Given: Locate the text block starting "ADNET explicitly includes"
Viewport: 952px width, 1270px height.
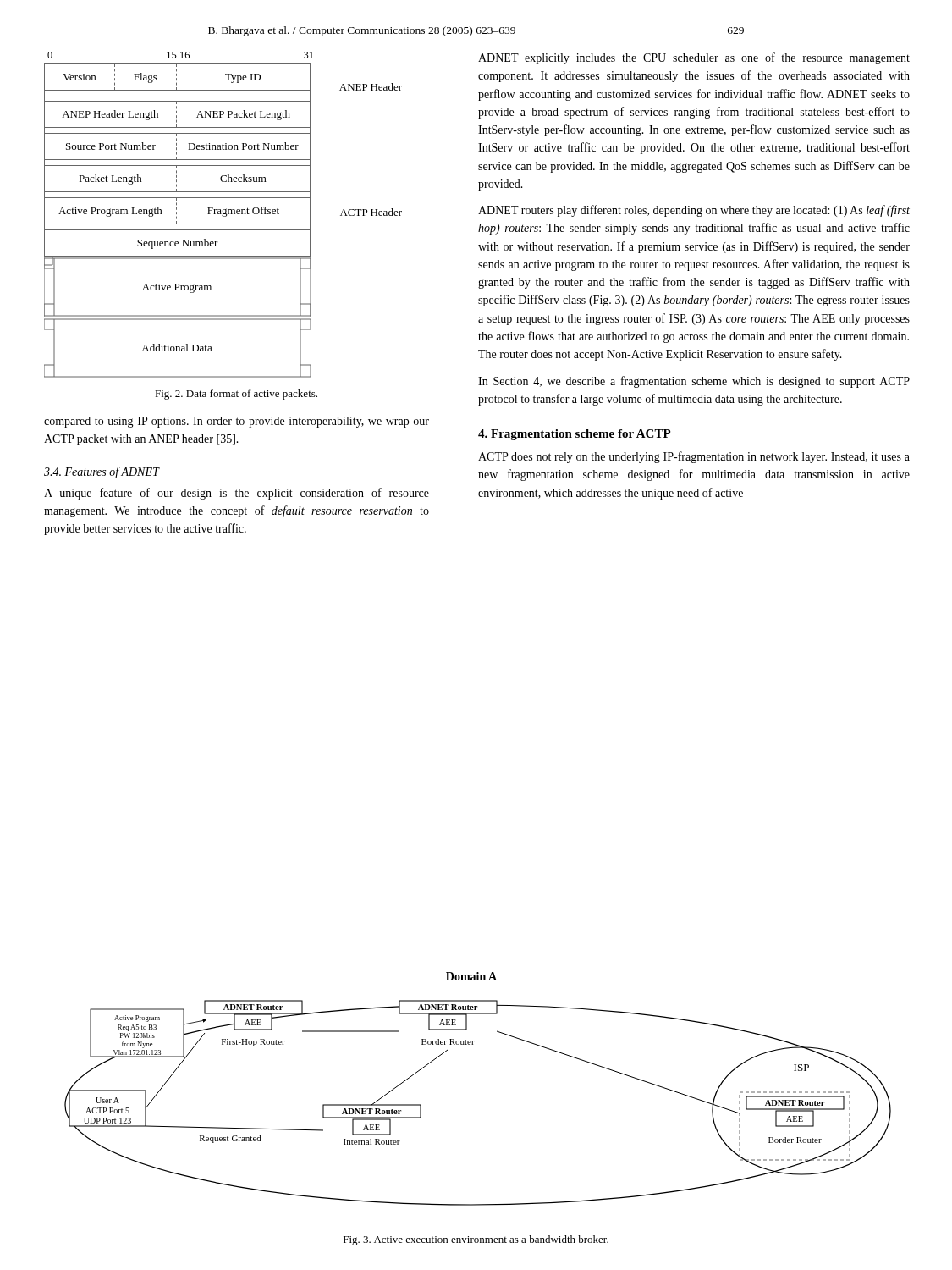Looking at the screenshot, I should click(694, 121).
